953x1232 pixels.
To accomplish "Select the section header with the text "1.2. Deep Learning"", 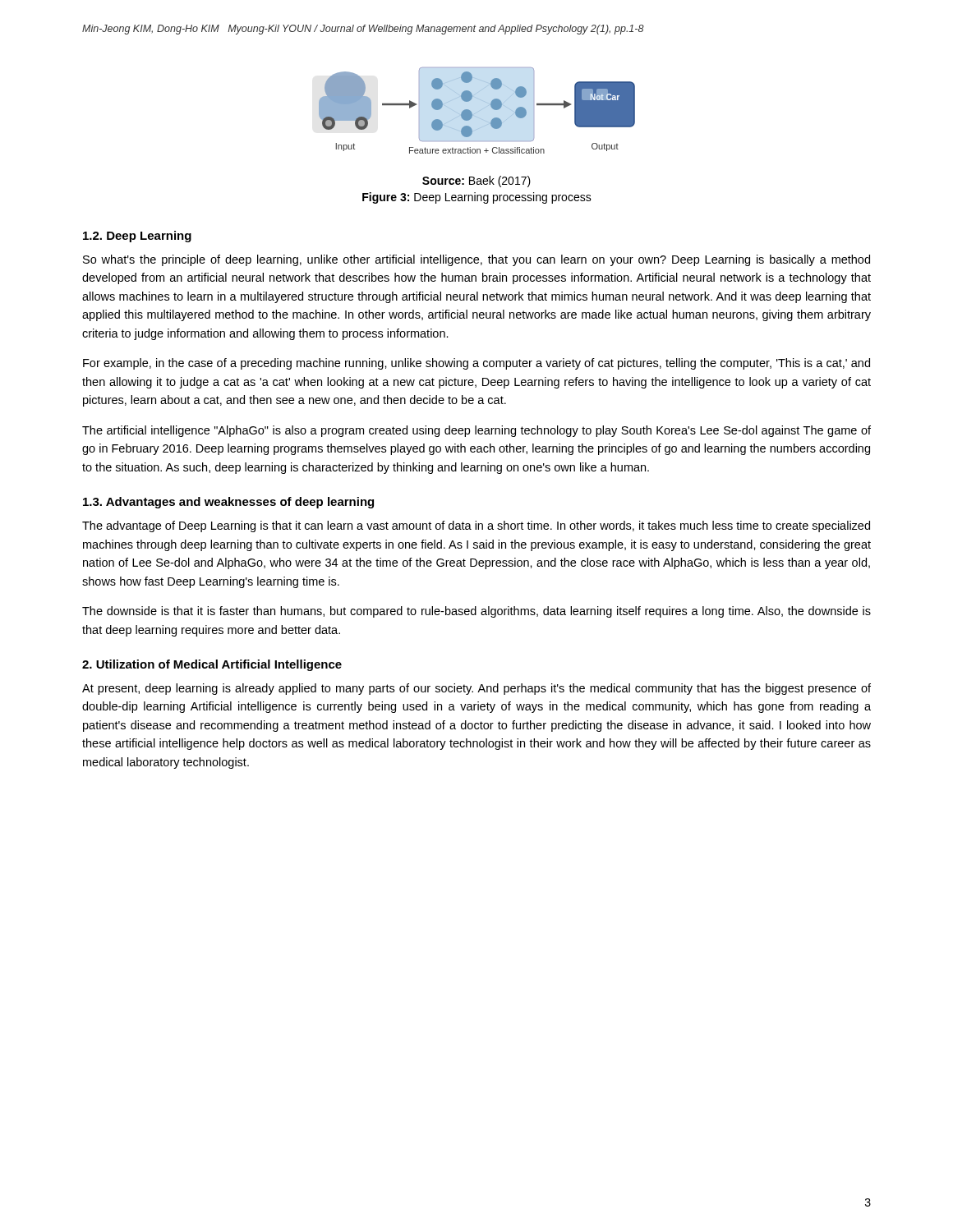I will 137,235.
